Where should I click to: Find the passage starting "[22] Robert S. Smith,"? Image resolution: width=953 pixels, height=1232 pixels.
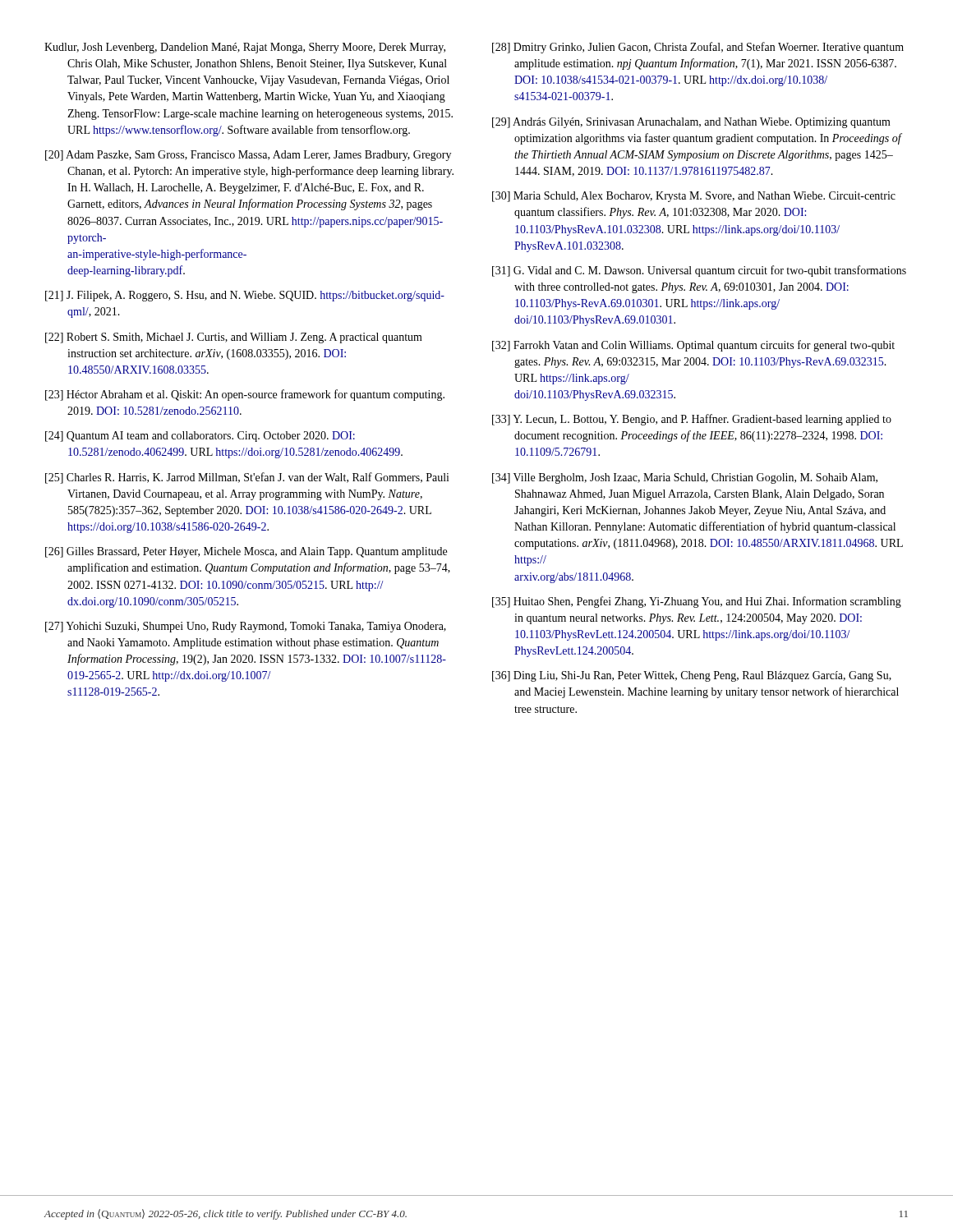[x=233, y=353]
